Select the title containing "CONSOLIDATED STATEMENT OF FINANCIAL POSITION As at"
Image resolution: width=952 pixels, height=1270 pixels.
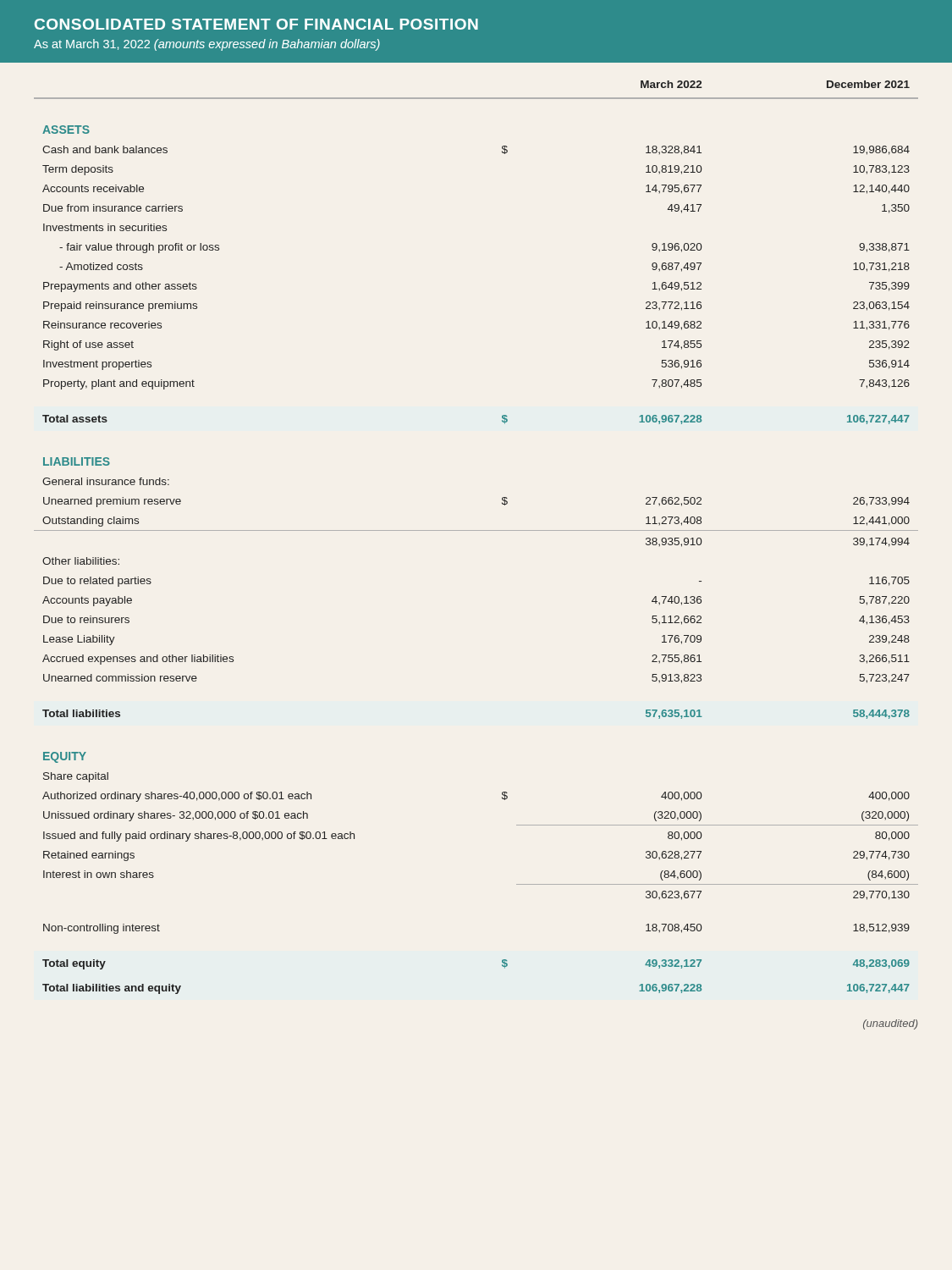[476, 33]
